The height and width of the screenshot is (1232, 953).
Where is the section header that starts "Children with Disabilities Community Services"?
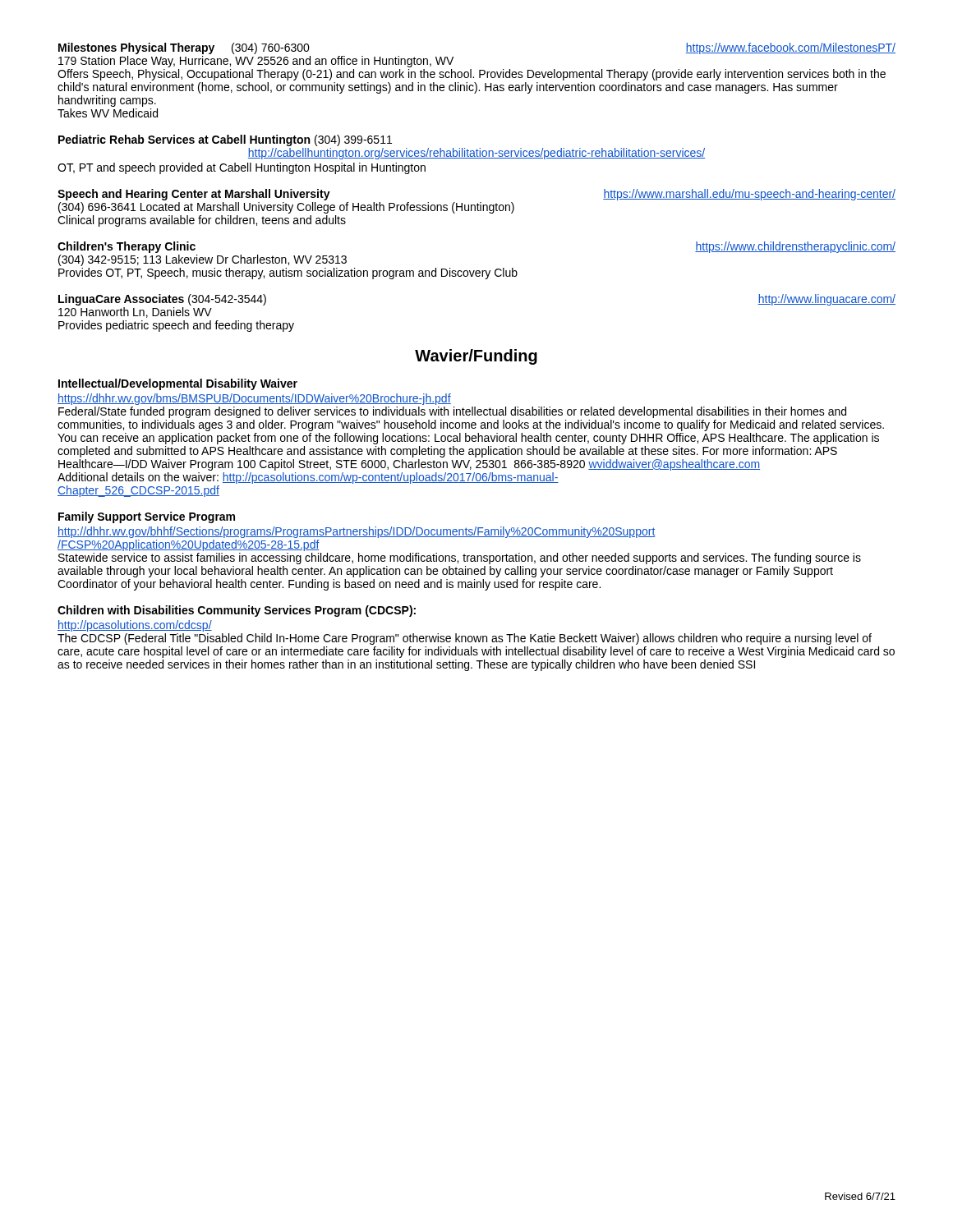237,610
